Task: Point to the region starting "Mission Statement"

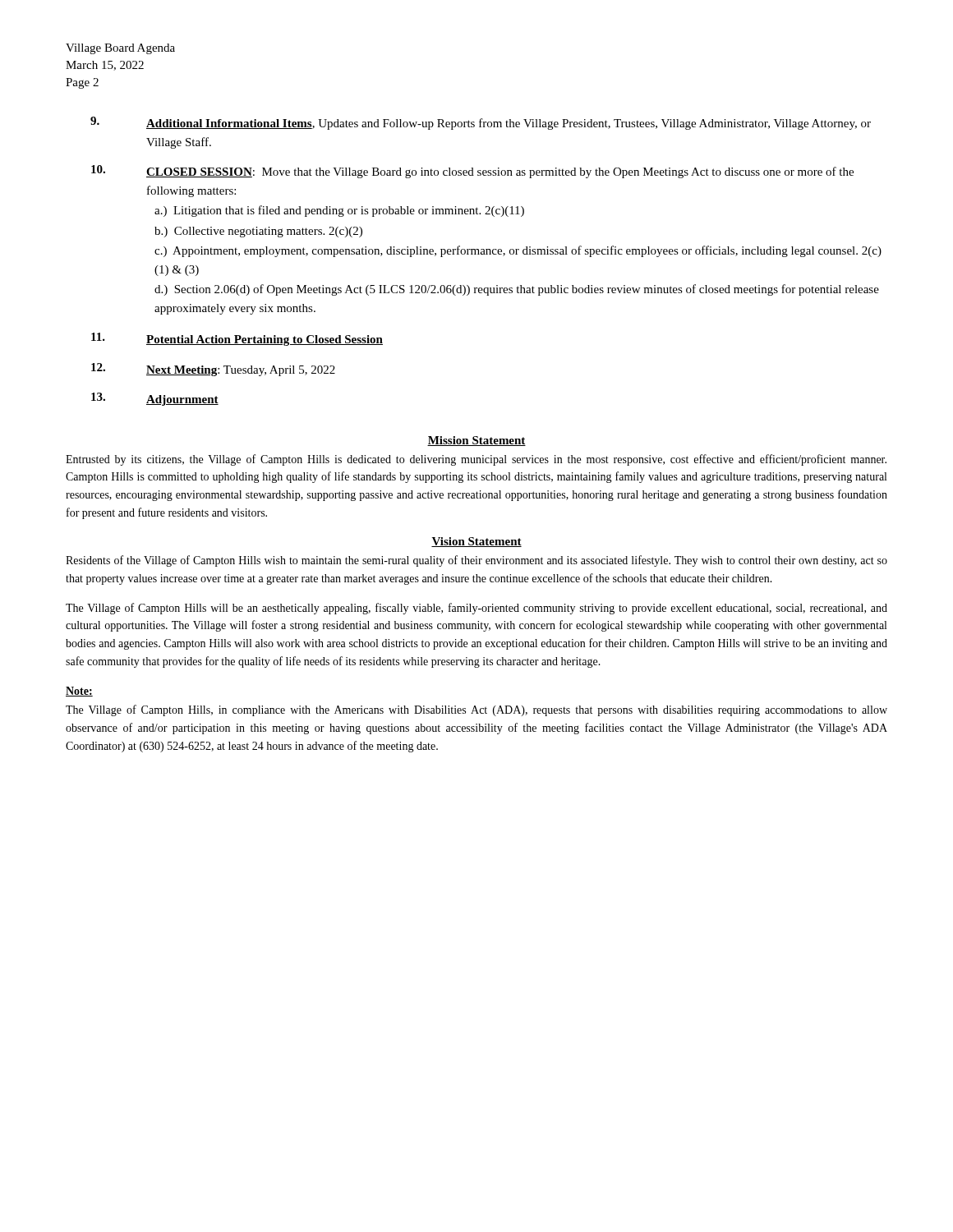Action: pyautogui.click(x=476, y=440)
